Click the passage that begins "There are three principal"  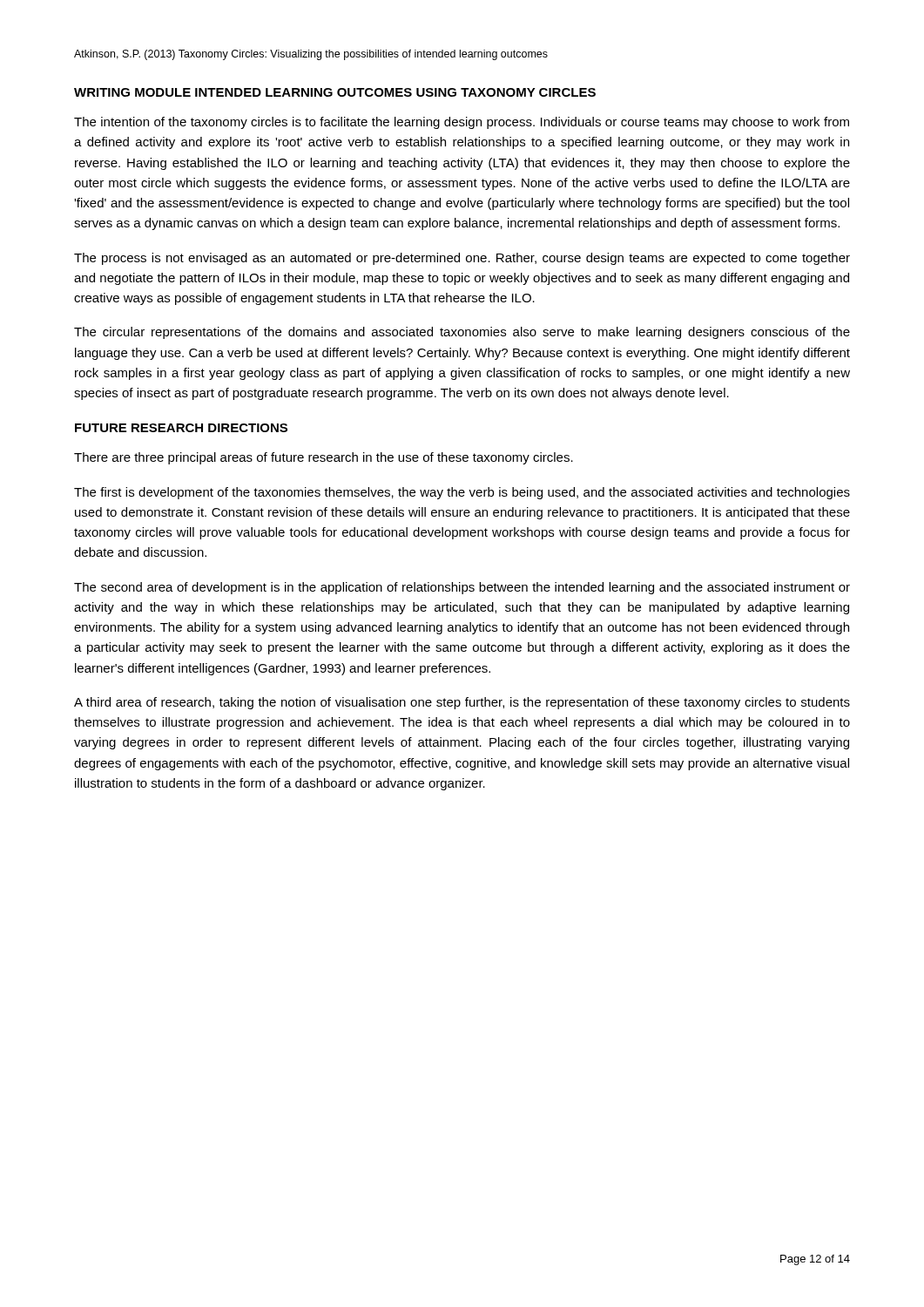tap(324, 457)
